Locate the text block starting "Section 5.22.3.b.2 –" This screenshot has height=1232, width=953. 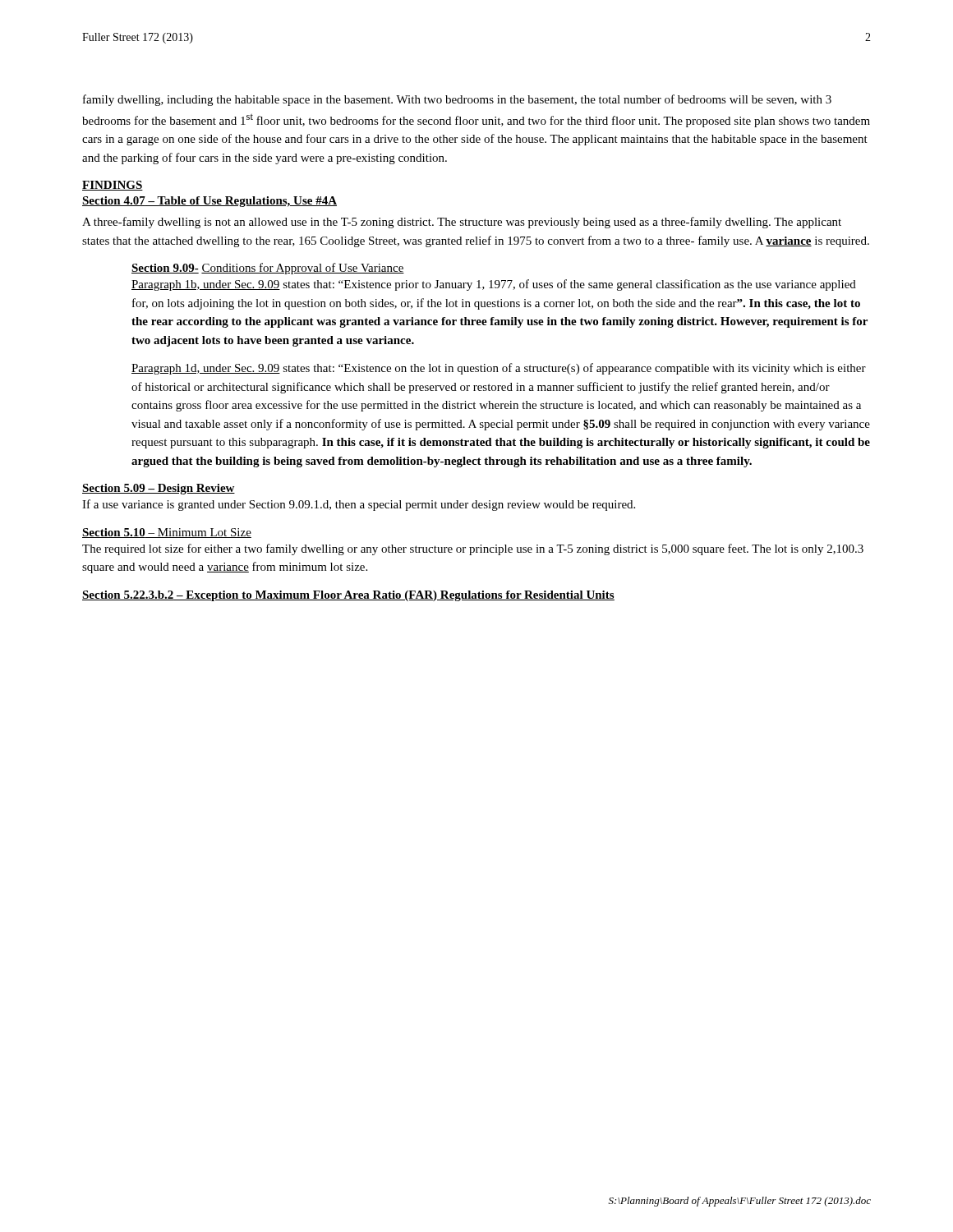tap(348, 594)
